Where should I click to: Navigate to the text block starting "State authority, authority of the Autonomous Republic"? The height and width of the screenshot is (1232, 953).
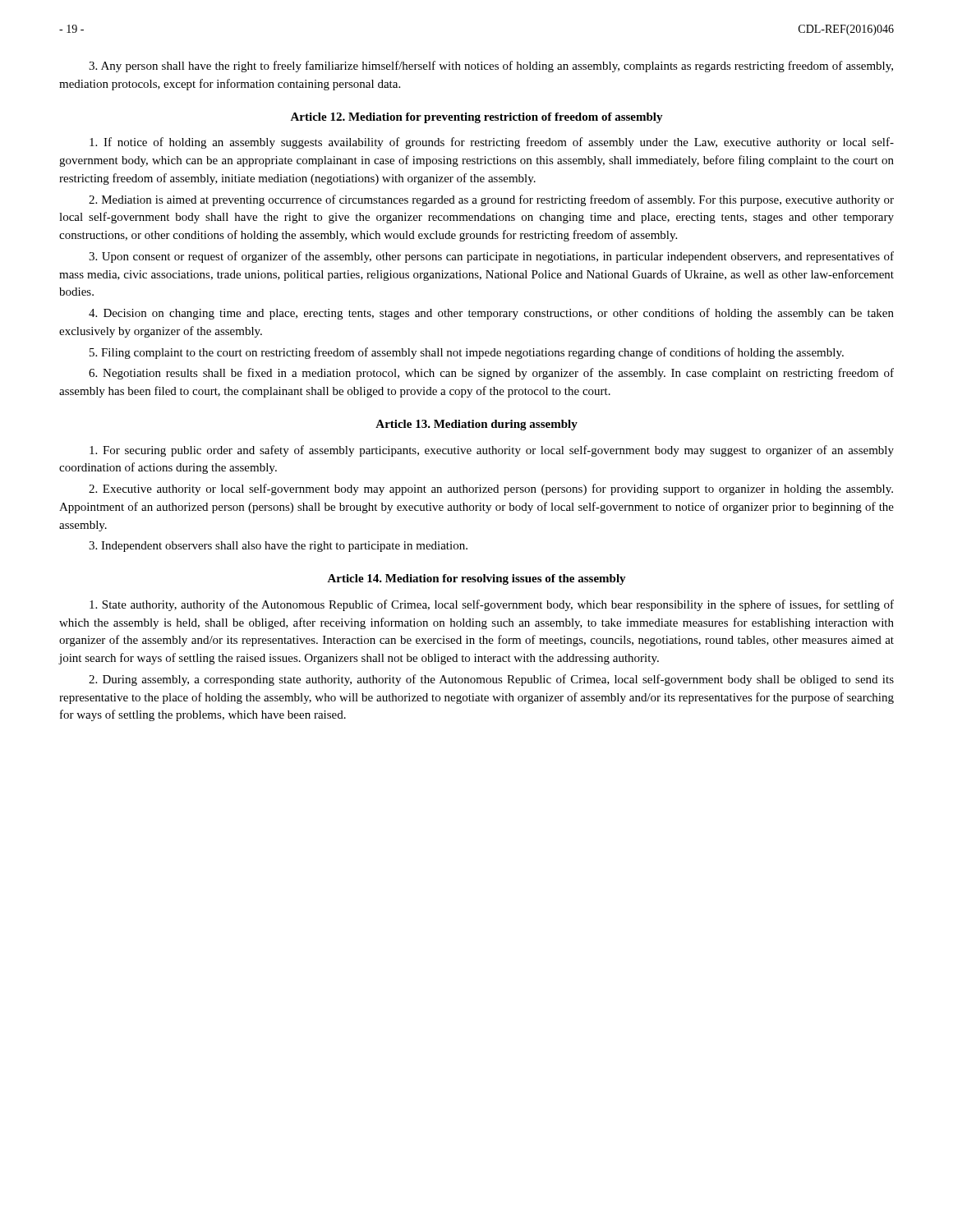pyautogui.click(x=476, y=660)
